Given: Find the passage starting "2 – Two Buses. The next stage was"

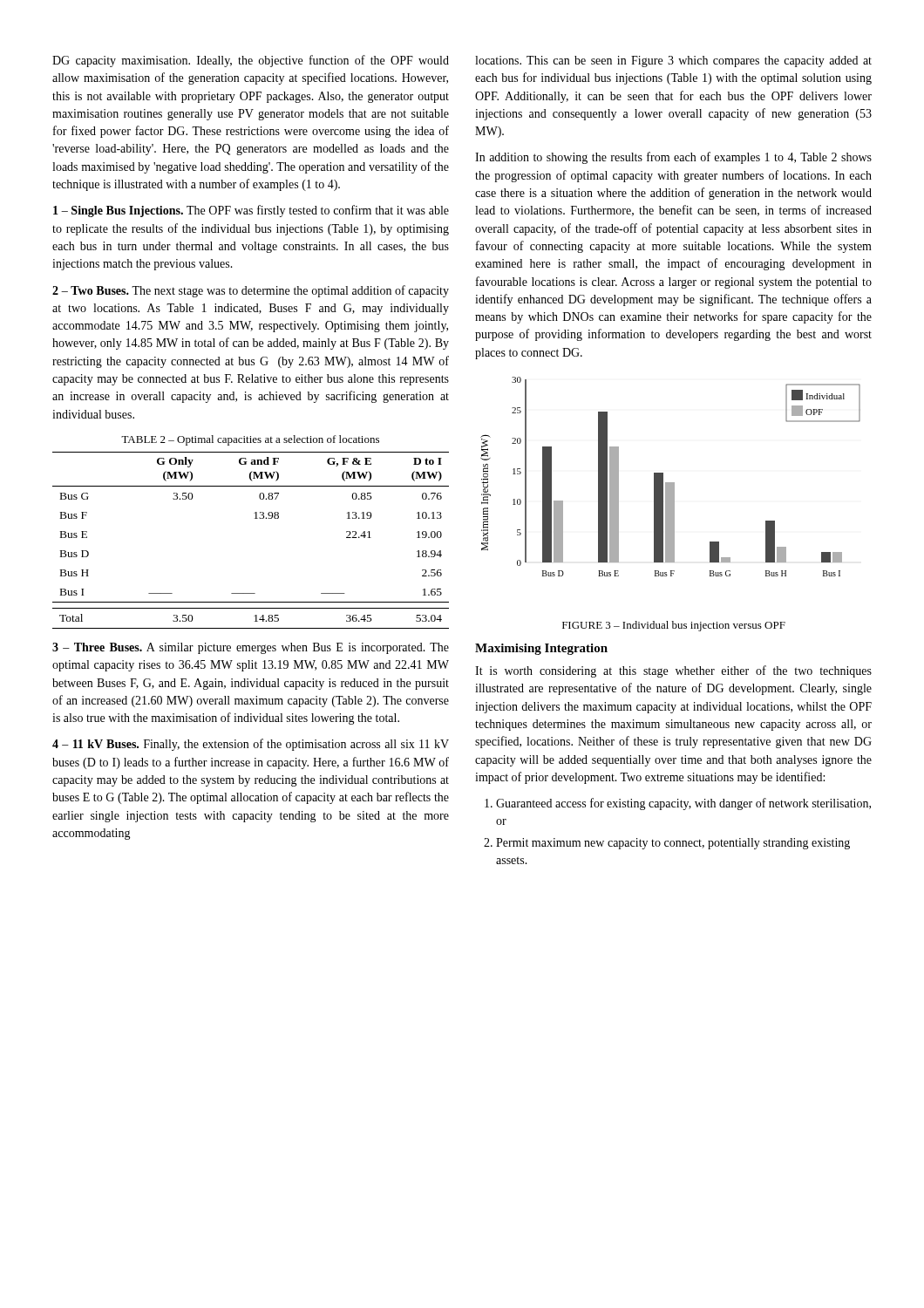Looking at the screenshot, I should tap(251, 353).
